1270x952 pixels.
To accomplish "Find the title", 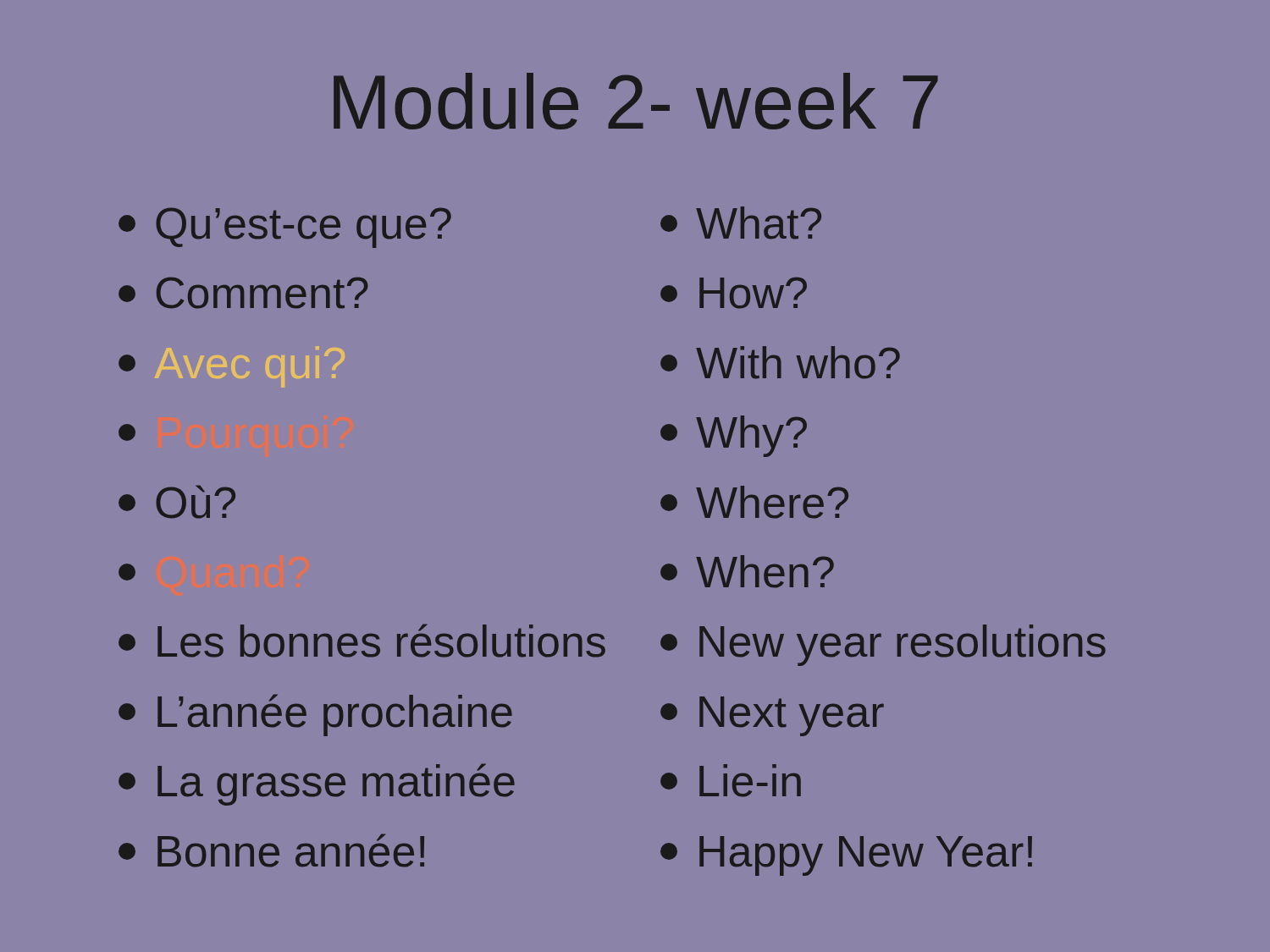I will [635, 103].
